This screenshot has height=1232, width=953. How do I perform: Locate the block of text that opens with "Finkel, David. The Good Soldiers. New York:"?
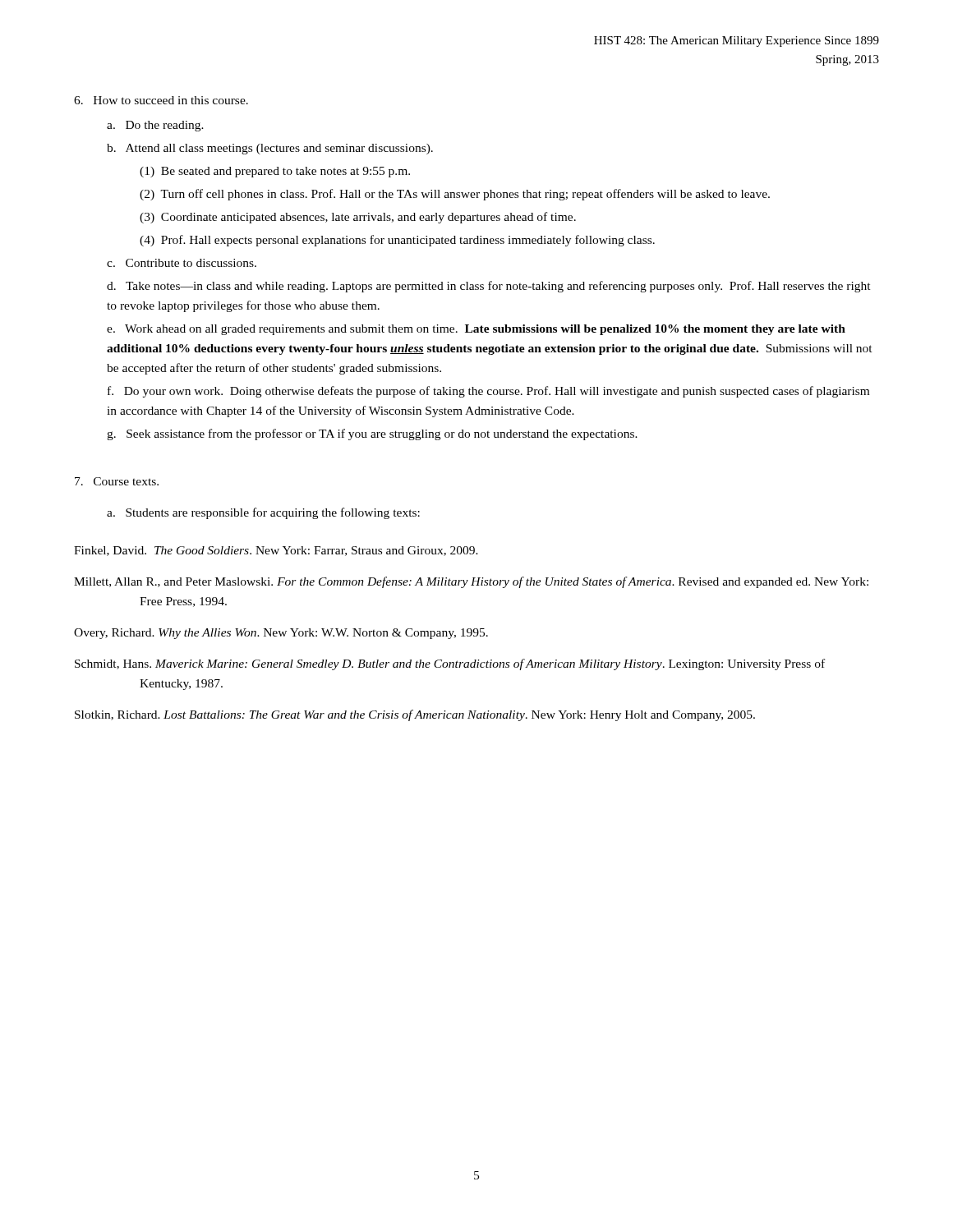276,550
